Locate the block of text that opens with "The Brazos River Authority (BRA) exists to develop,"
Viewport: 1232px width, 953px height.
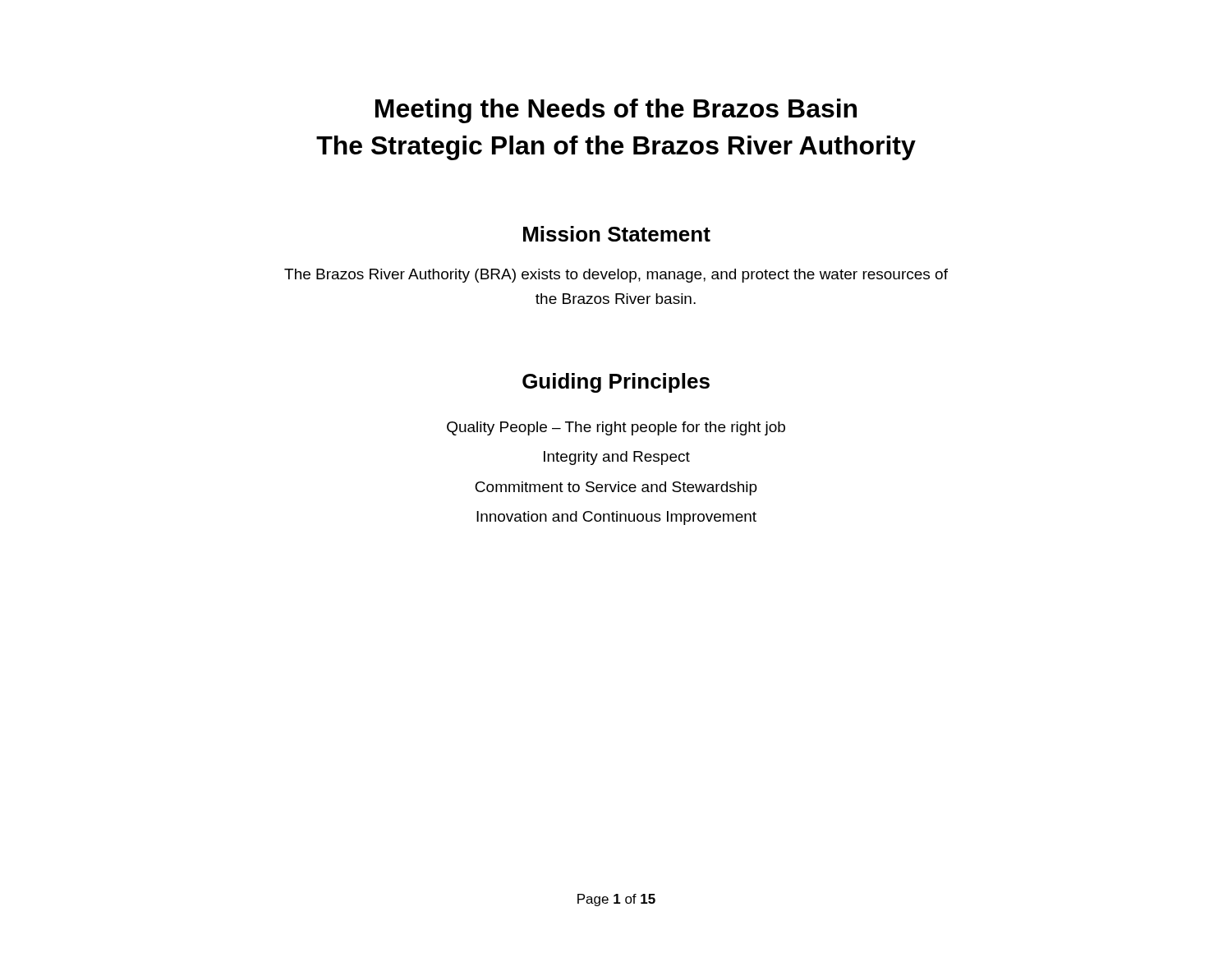click(x=616, y=286)
